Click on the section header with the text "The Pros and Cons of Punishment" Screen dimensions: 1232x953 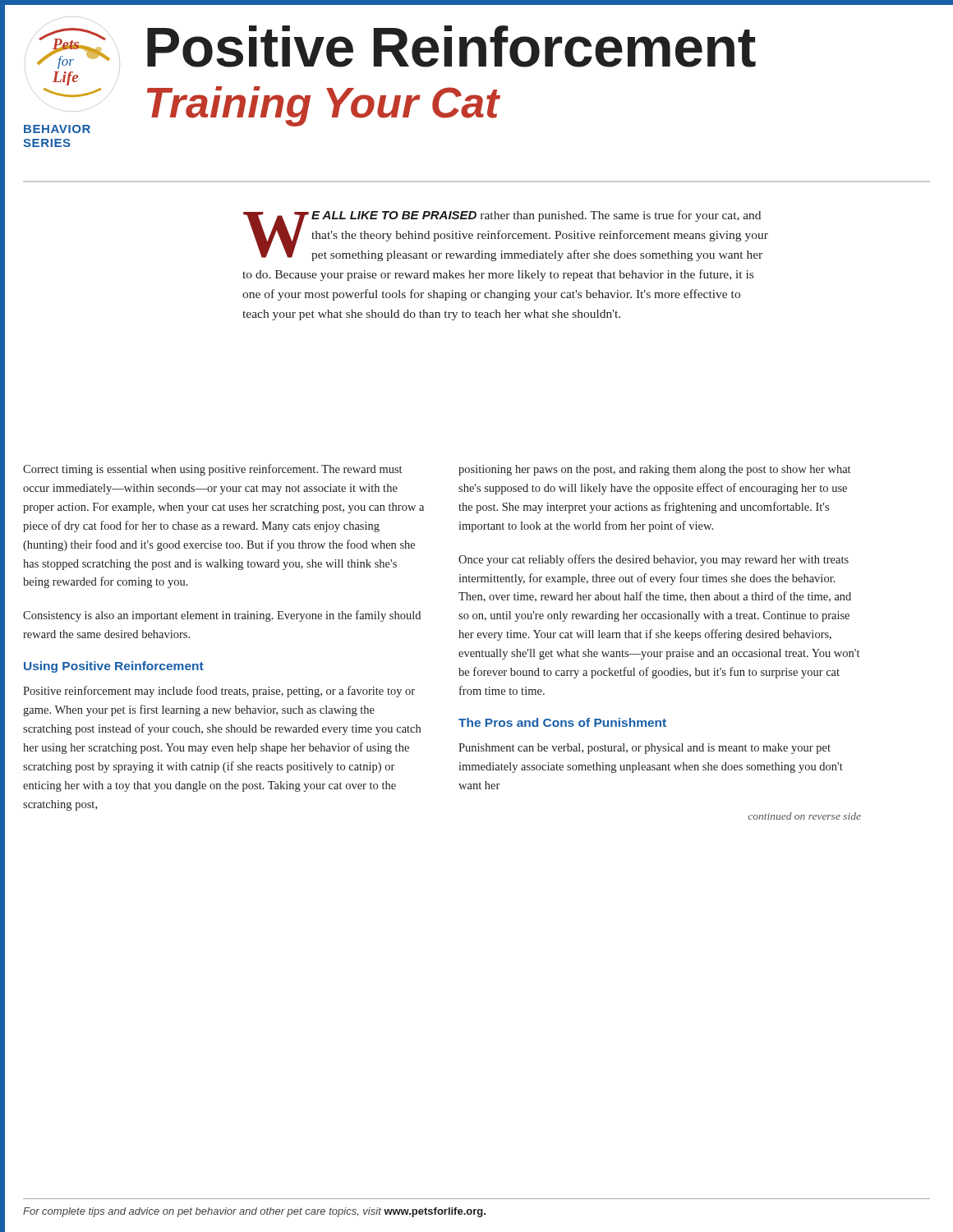(x=660, y=723)
